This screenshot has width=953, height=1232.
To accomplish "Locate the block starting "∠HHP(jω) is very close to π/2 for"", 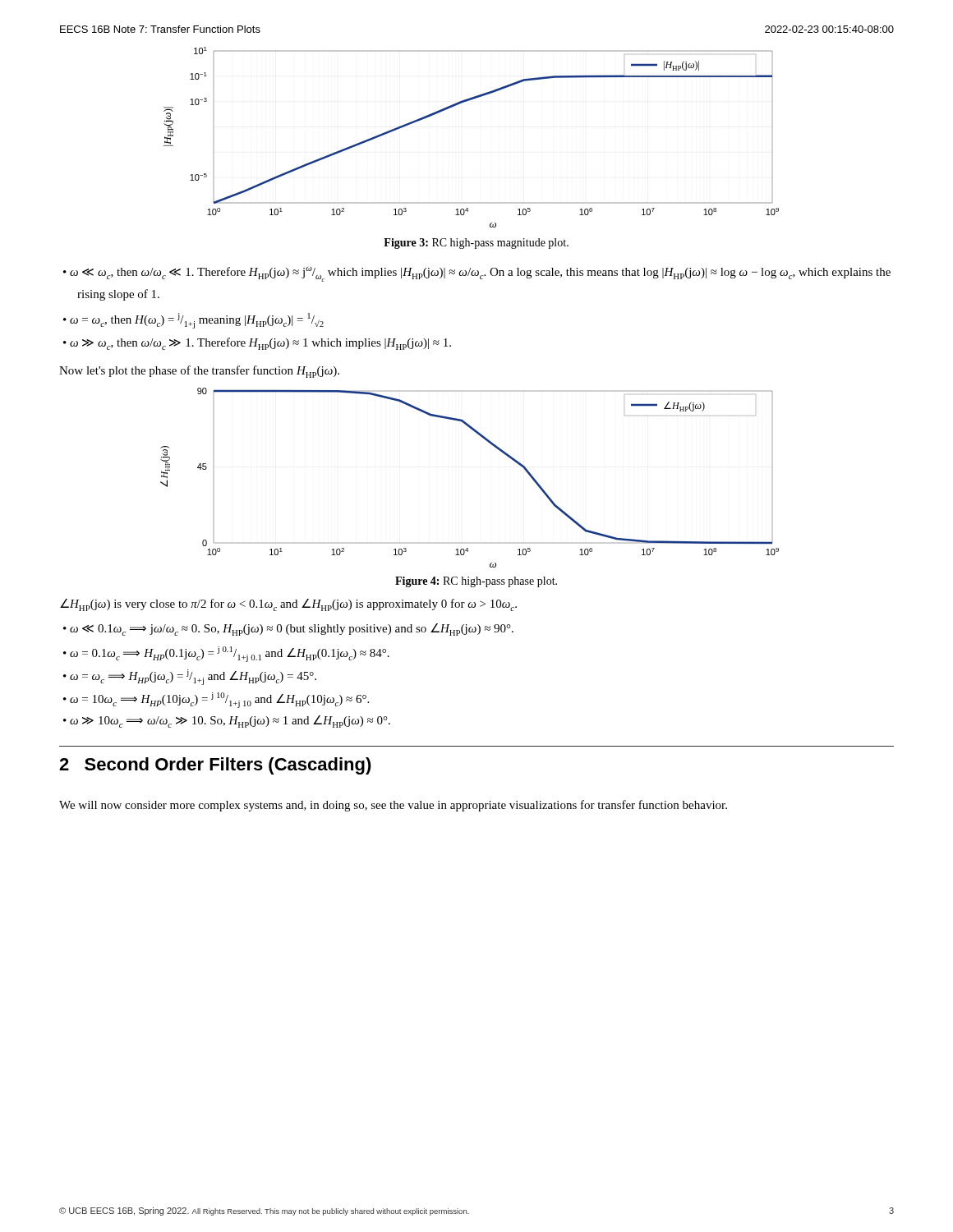I will coord(288,605).
